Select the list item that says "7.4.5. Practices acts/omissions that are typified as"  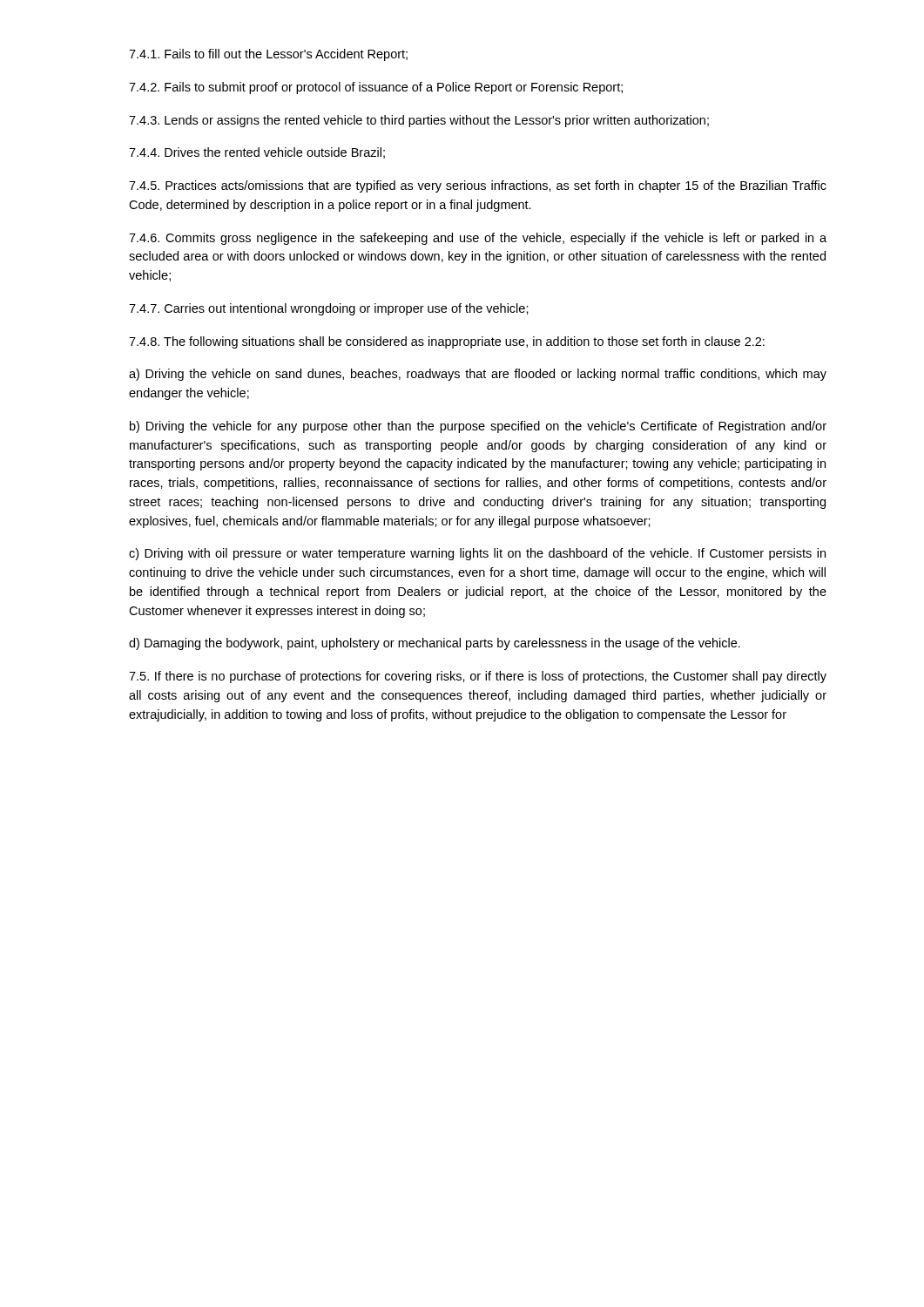tap(478, 195)
